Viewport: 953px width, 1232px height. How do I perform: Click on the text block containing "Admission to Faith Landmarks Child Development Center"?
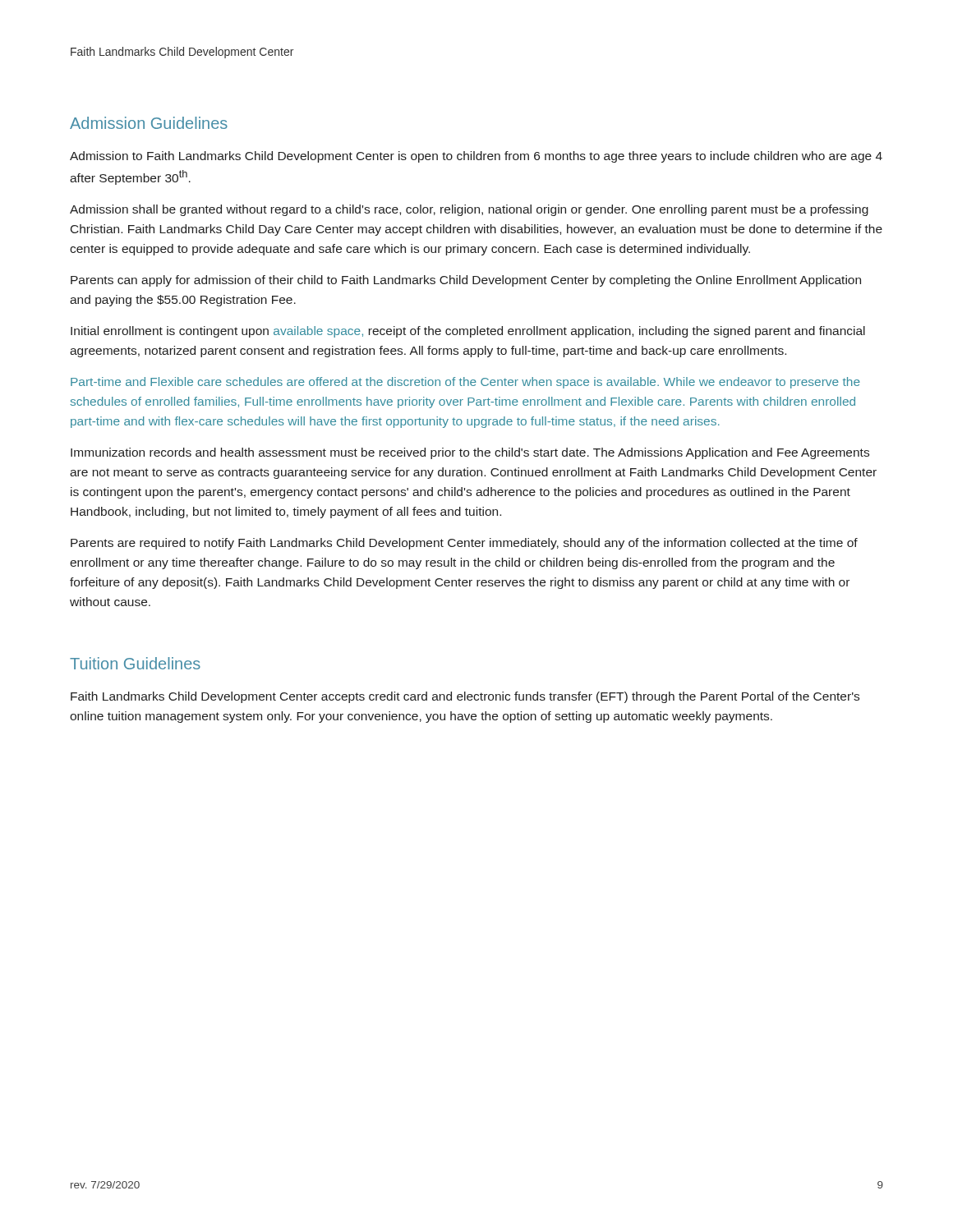point(476,167)
